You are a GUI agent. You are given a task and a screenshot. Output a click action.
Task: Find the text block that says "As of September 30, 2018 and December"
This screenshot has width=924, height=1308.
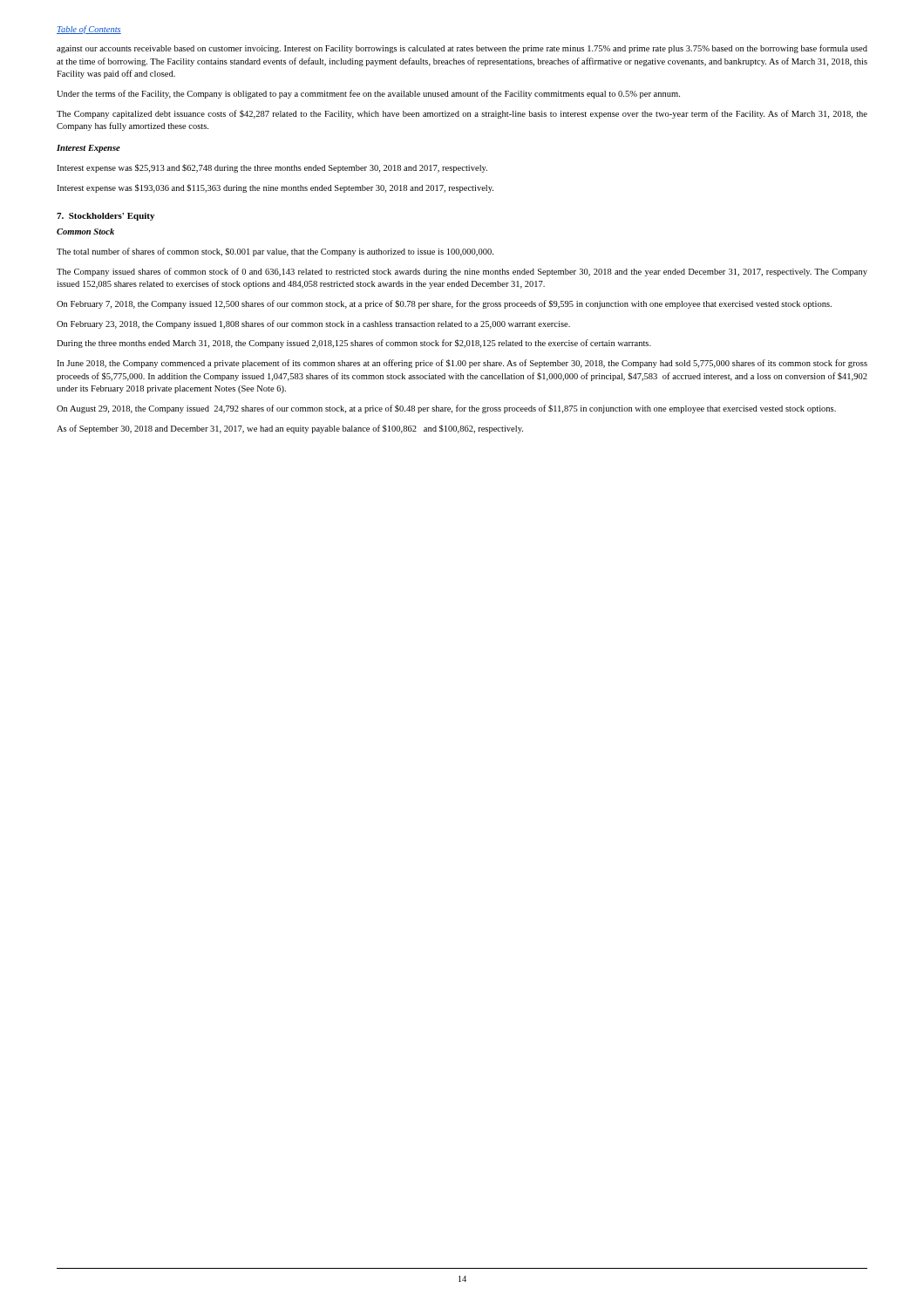(x=462, y=429)
